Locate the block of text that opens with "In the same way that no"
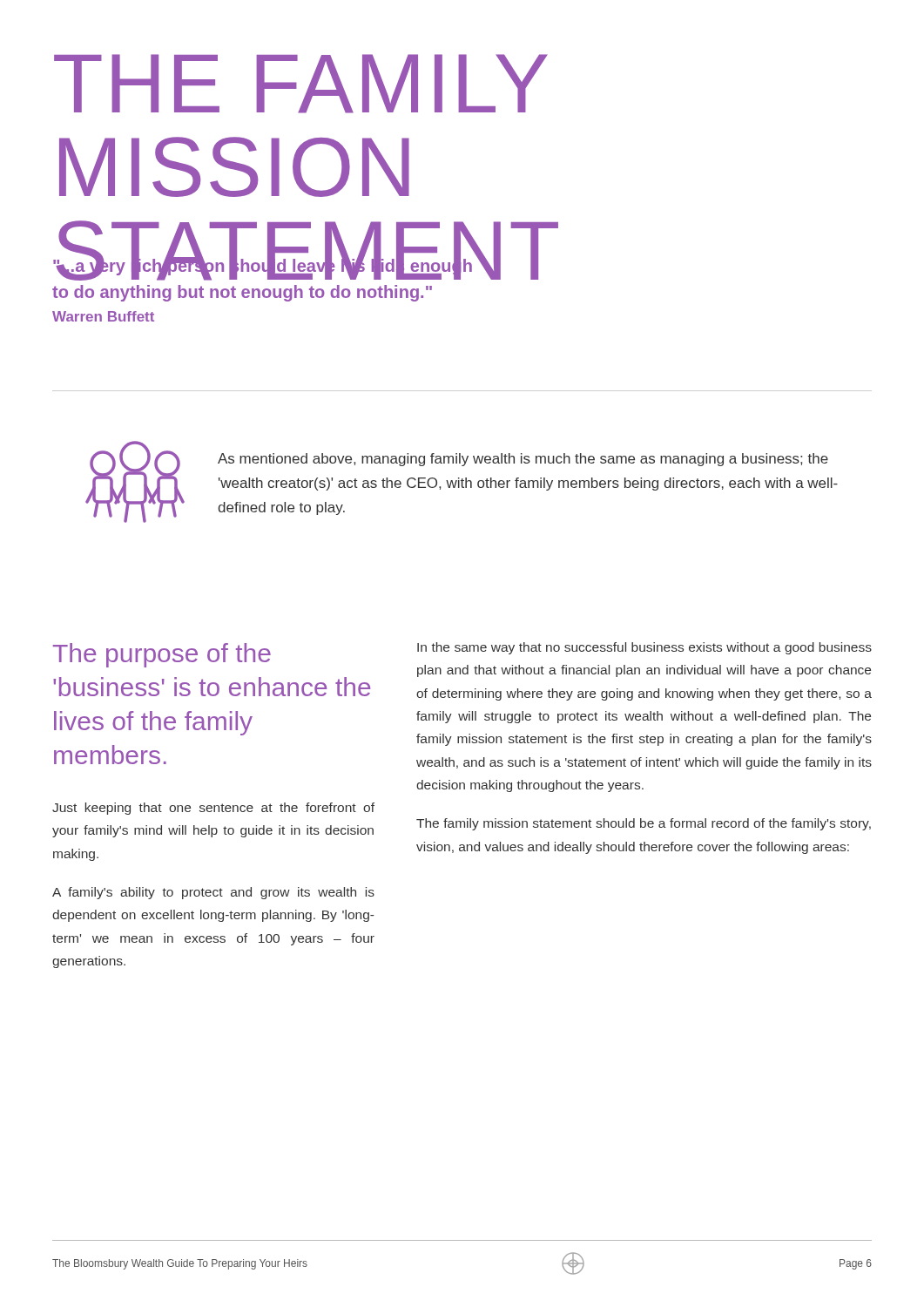 644,747
